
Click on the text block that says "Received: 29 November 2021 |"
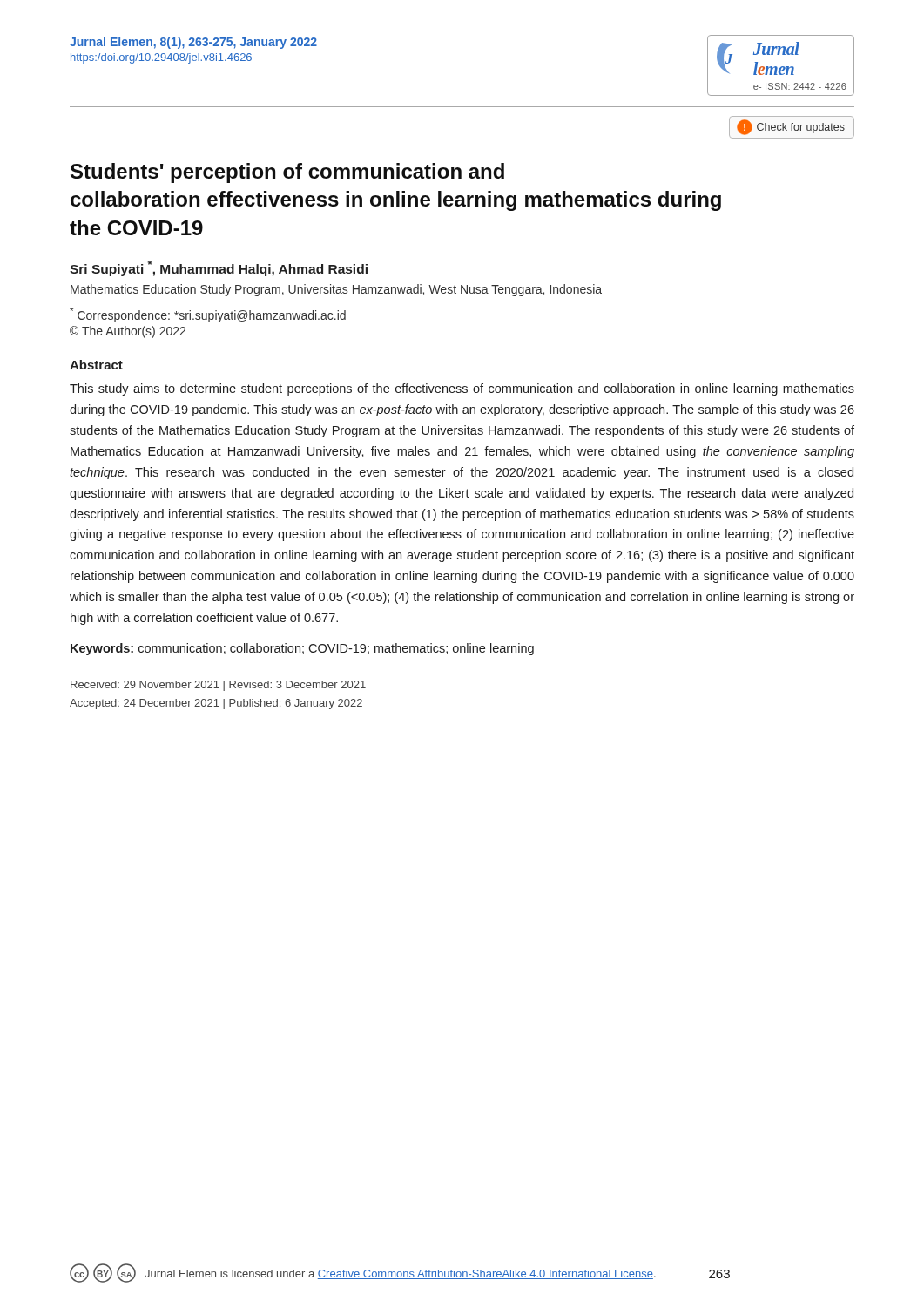218,694
